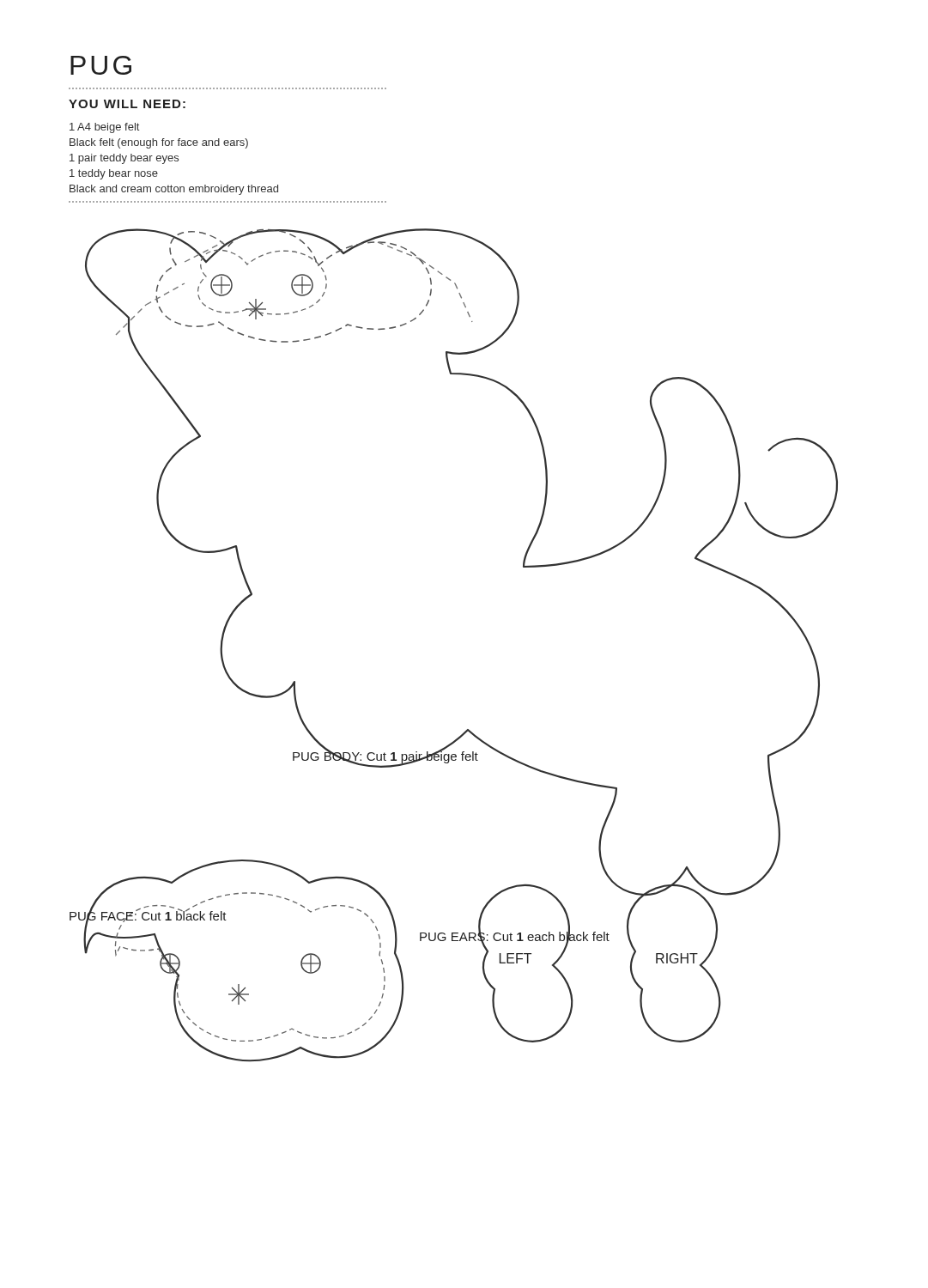The width and height of the screenshot is (928, 1288).
Task: Find the illustration
Action: click(464, 717)
